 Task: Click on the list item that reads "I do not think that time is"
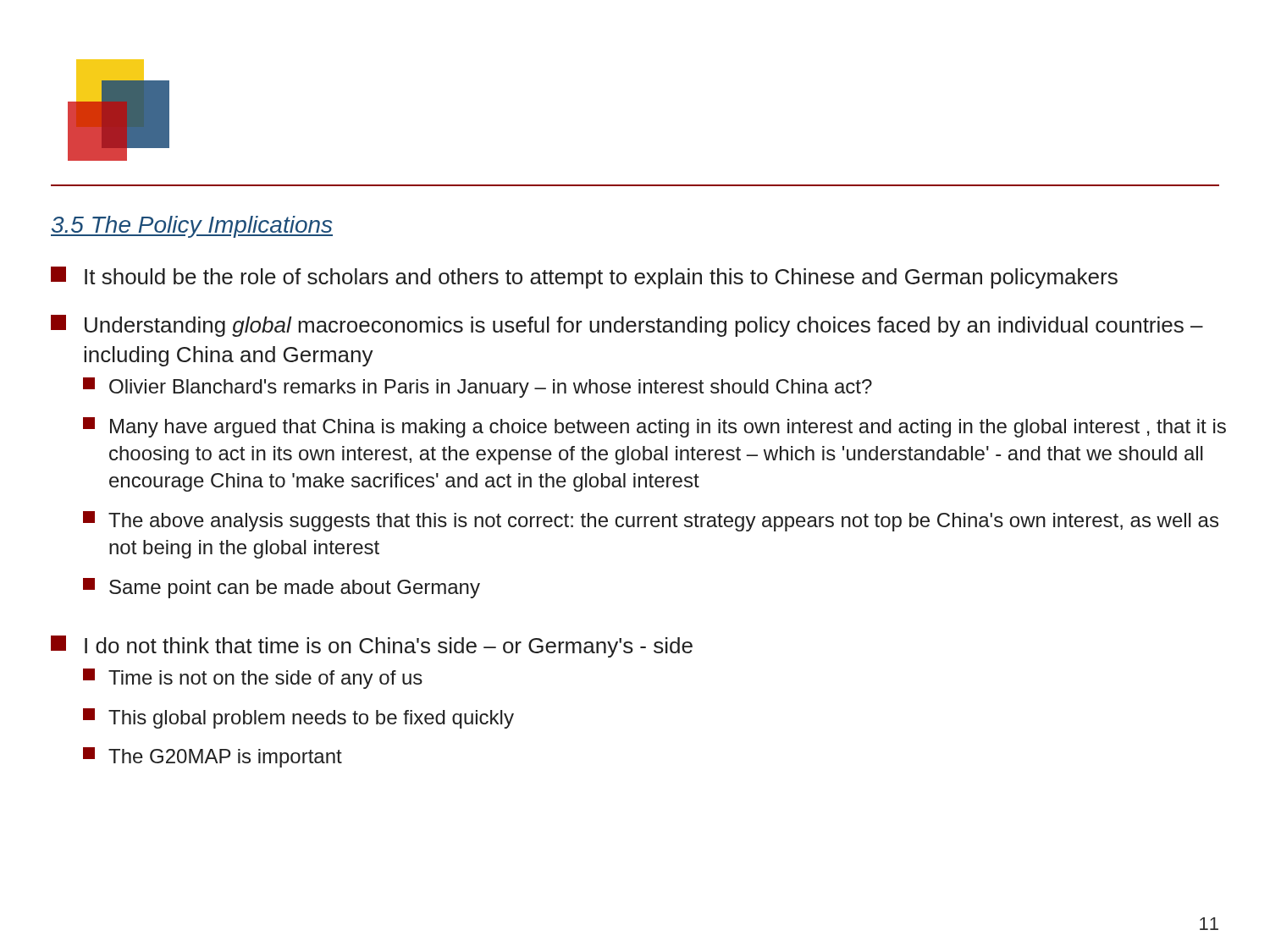tap(372, 647)
